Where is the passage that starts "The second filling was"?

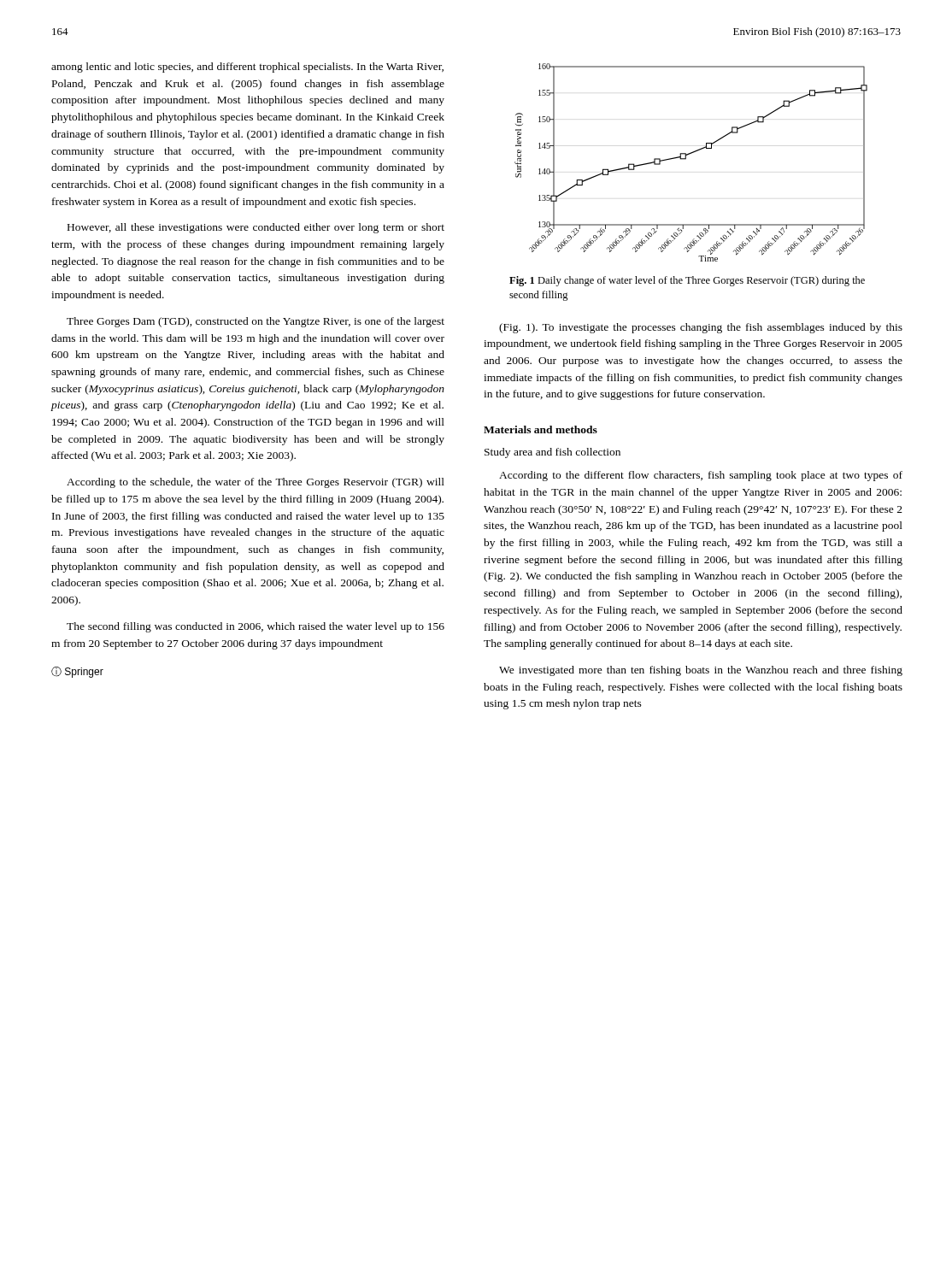(248, 634)
